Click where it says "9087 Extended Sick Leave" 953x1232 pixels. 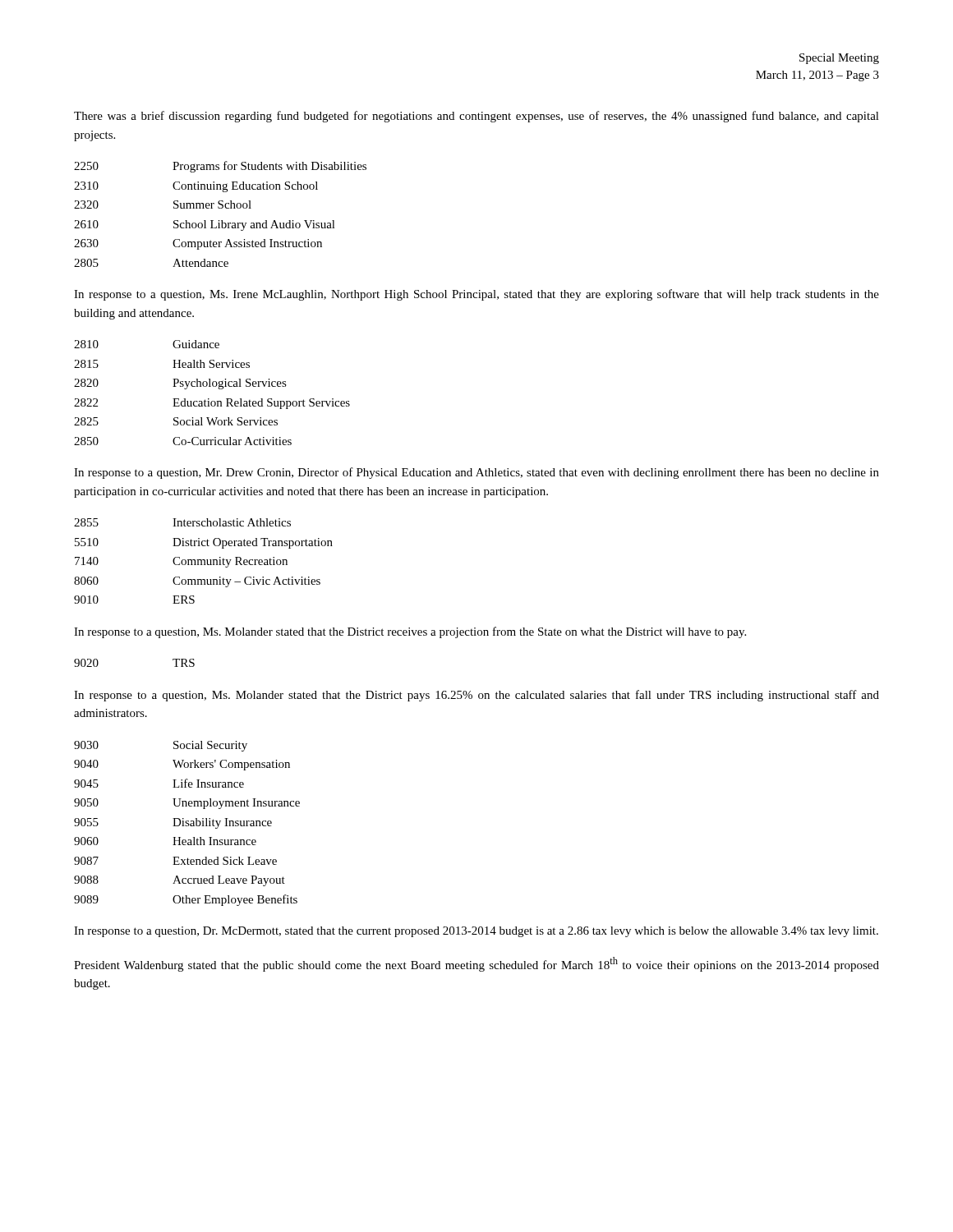click(x=175, y=861)
